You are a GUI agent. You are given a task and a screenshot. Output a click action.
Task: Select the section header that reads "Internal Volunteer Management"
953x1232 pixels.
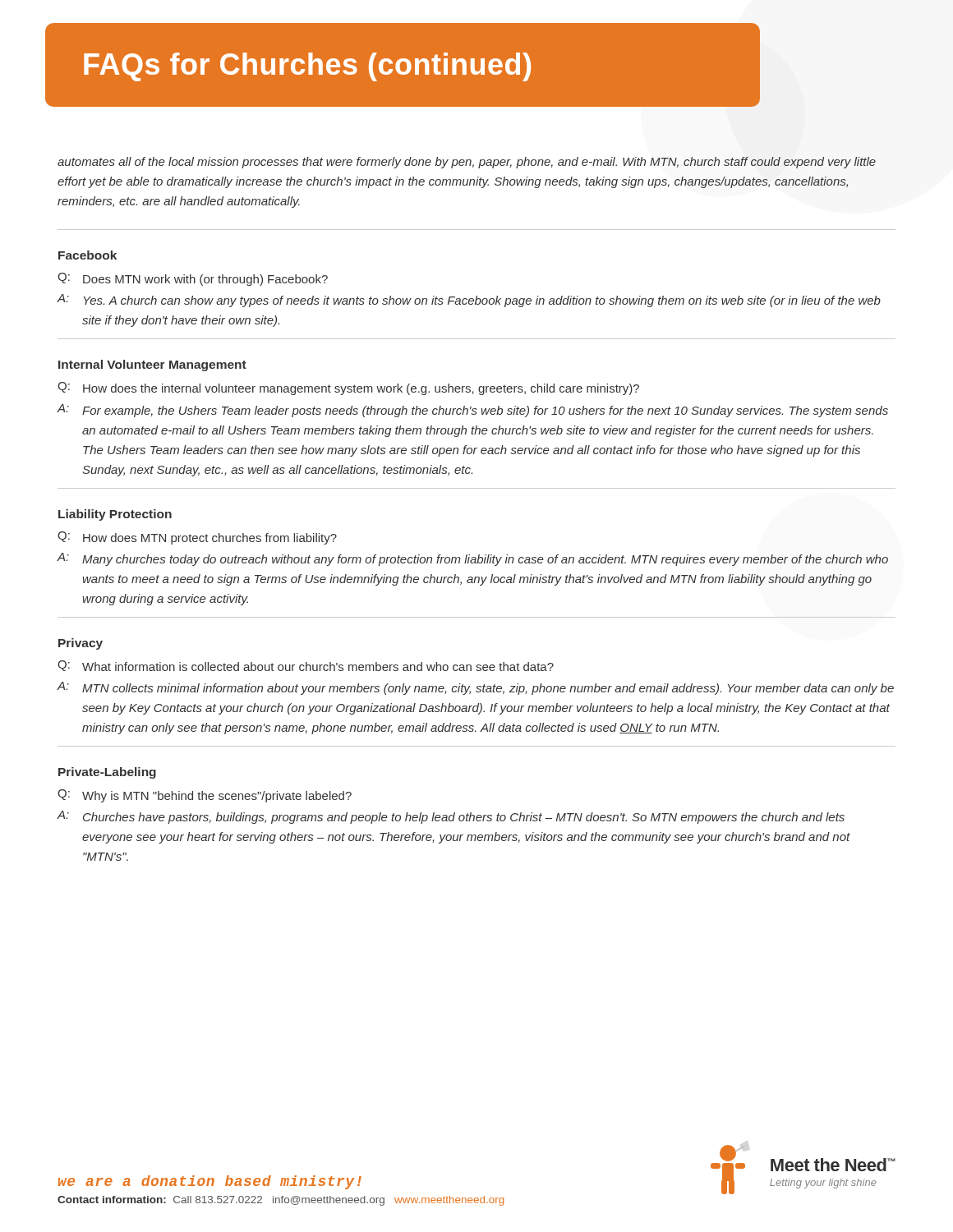152,364
